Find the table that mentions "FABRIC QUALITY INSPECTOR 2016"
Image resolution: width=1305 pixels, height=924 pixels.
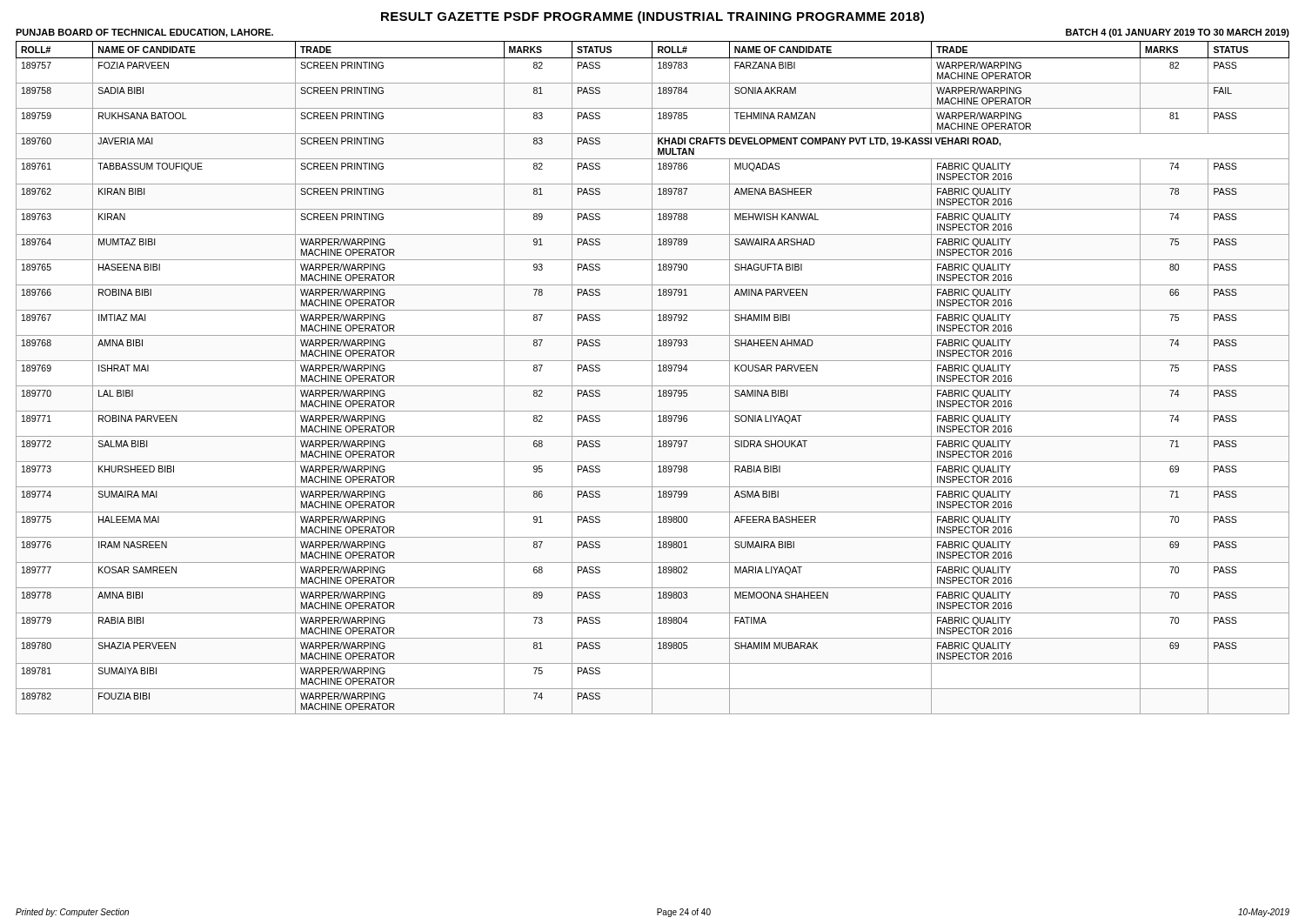(x=652, y=378)
